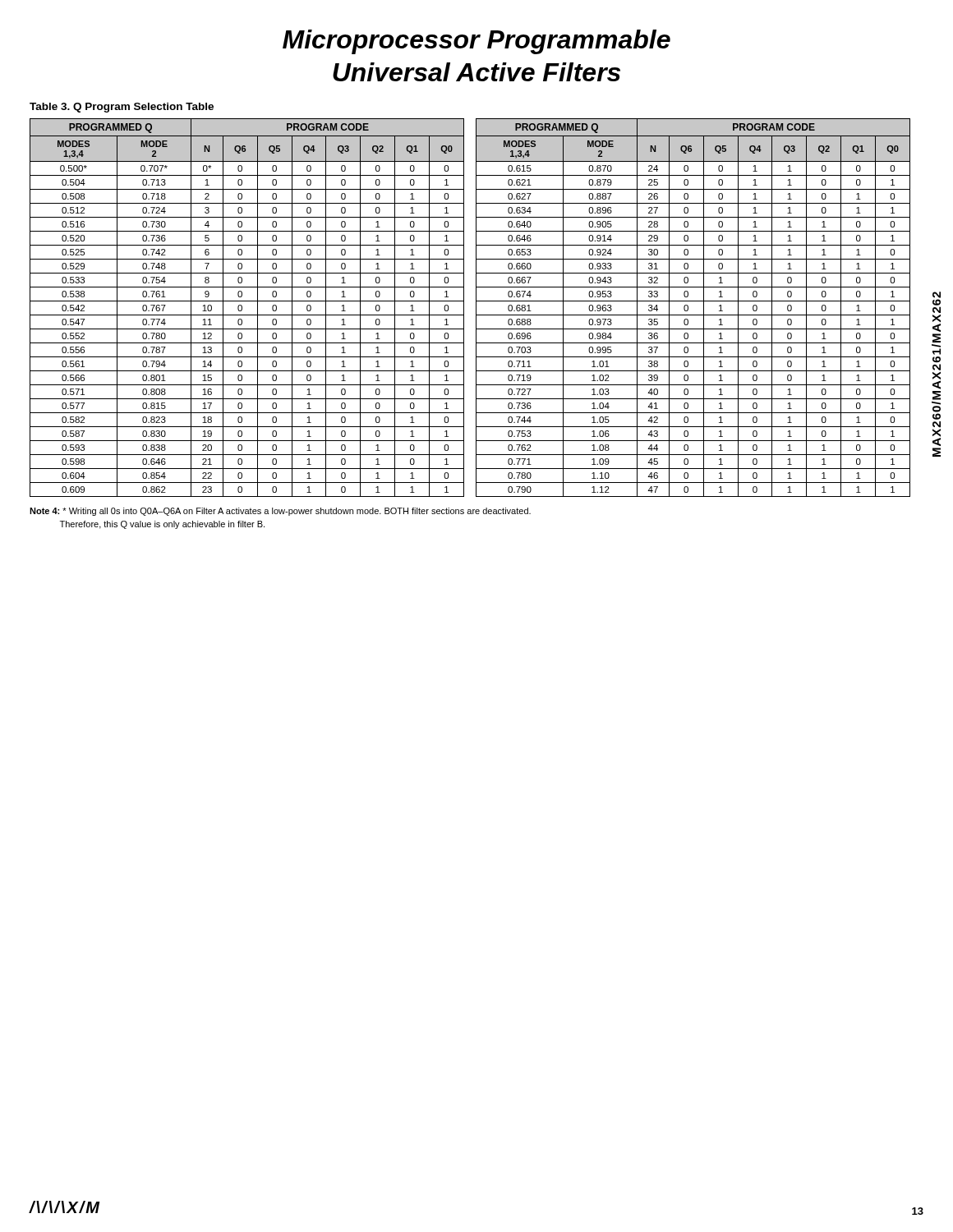Select the table
Image resolution: width=953 pixels, height=1232 pixels.
(476, 308)
